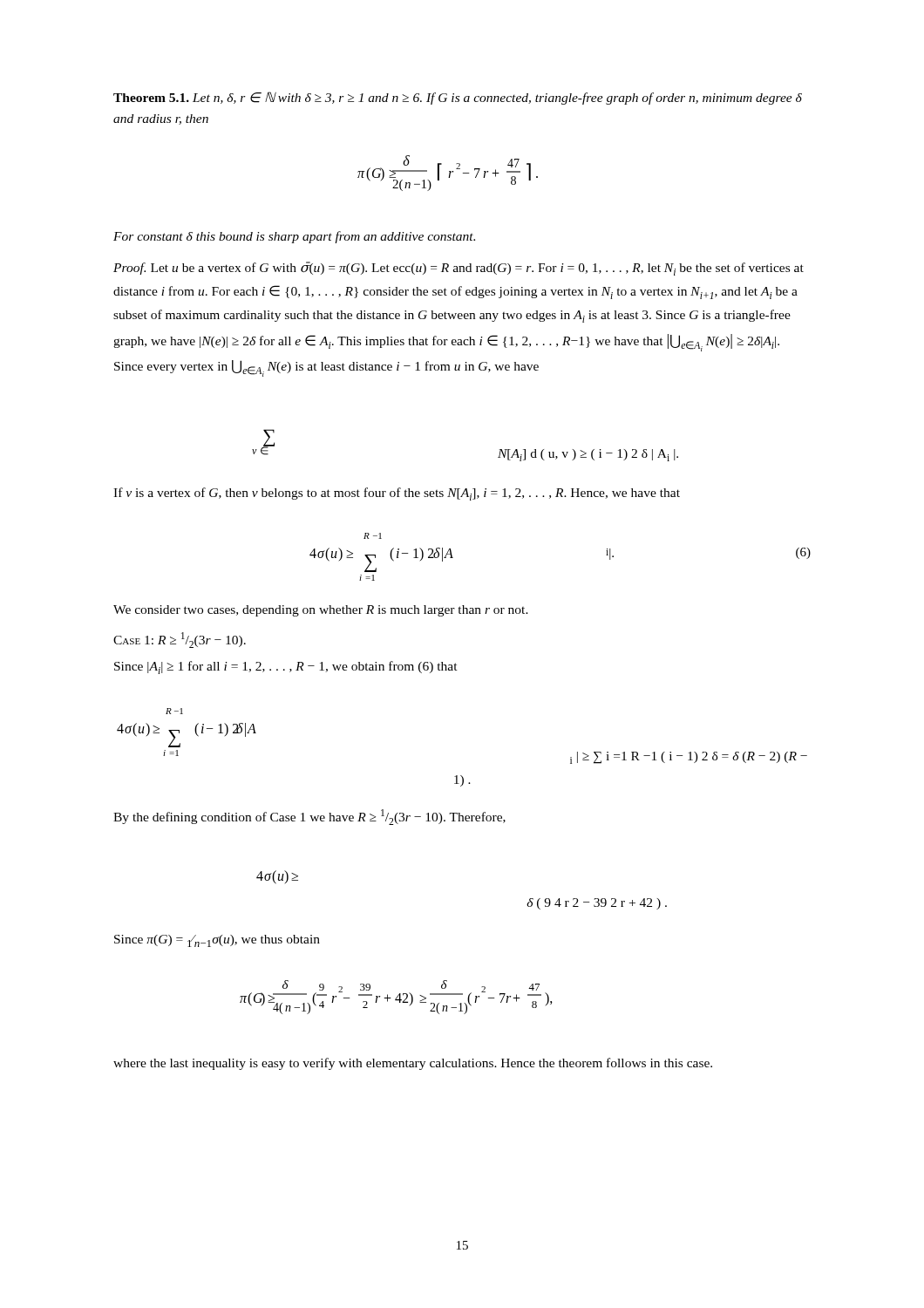Viewport: 924px width, 1308px height.
Task: Locate the passage starting "where the last inequality"
Action: coord(413,1063)
